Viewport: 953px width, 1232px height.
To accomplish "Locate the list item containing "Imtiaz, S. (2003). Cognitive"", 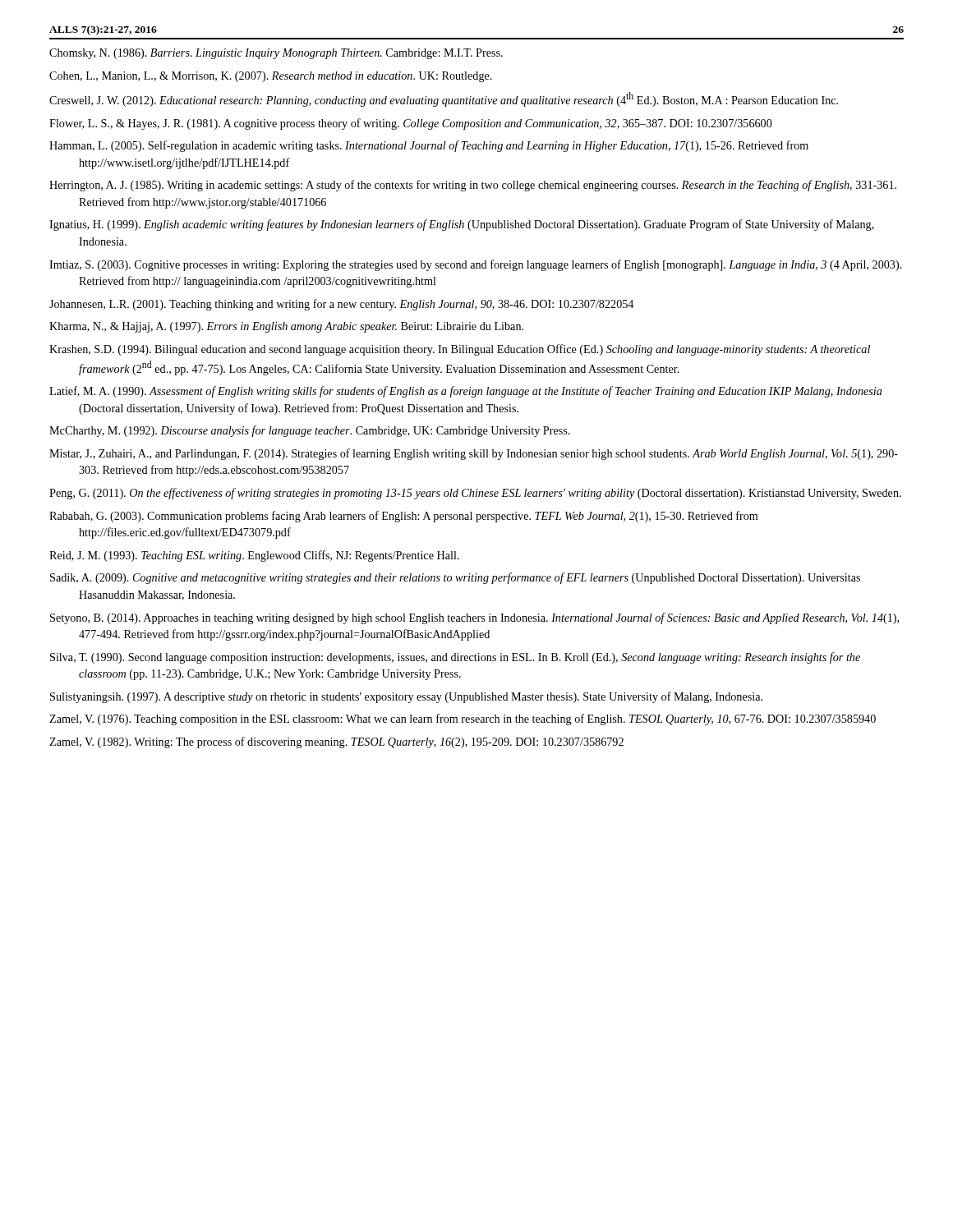I will pyautogui.click(x=476, y=273).
